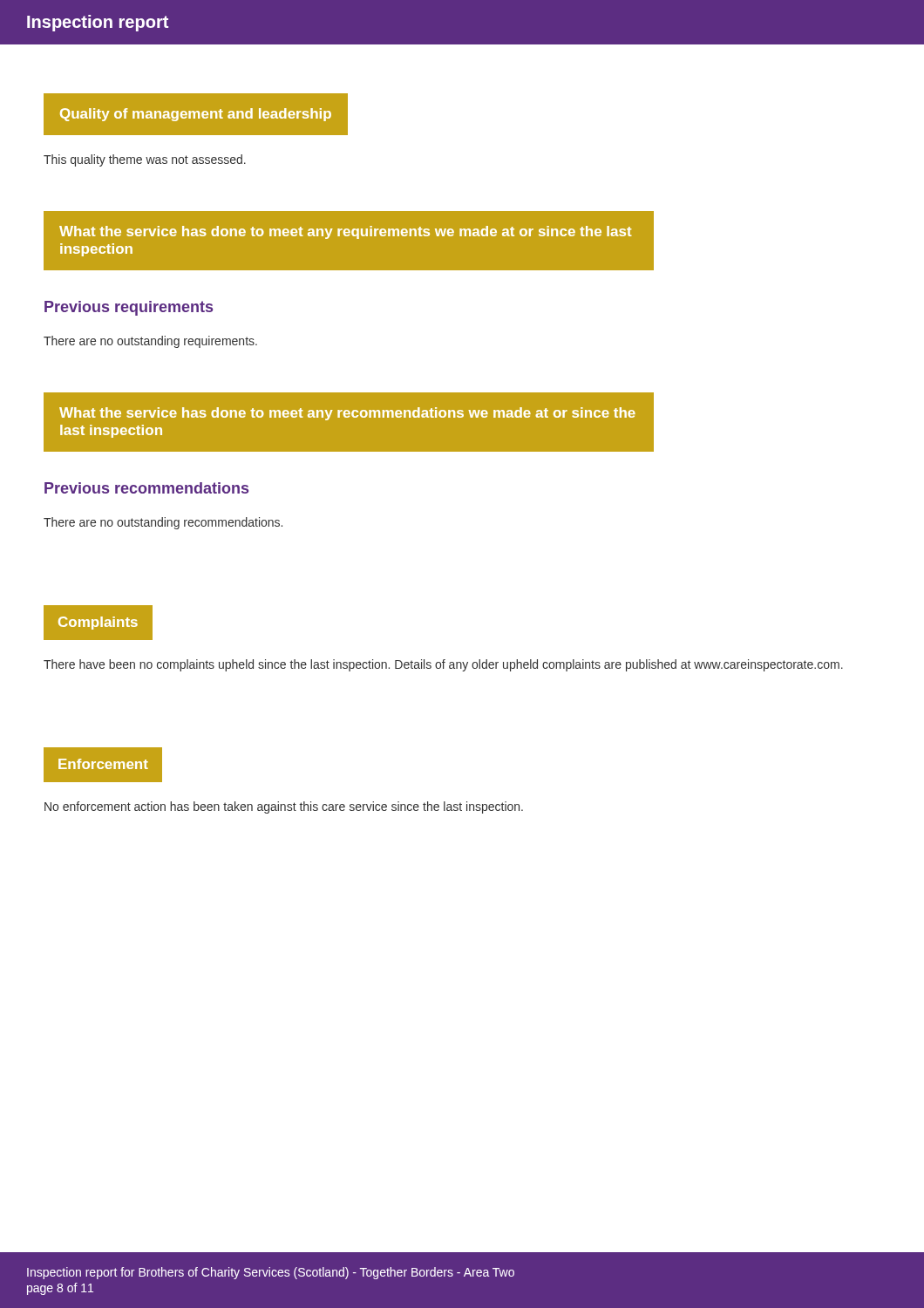
Task: Click on the section header containing "Previous recommendations"
Action: point(147,488)
